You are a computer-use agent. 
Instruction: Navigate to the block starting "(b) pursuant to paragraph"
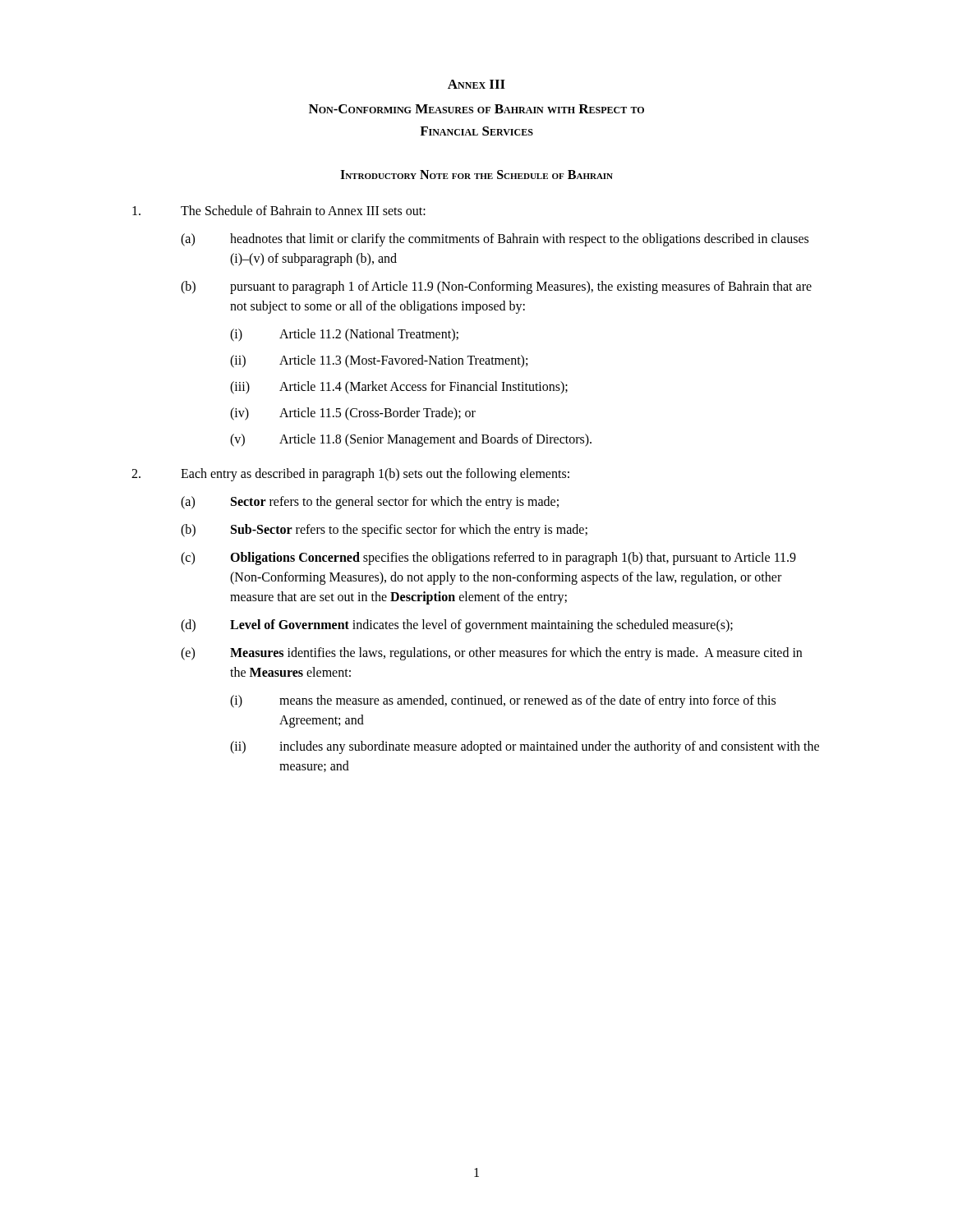click(501, 296)
